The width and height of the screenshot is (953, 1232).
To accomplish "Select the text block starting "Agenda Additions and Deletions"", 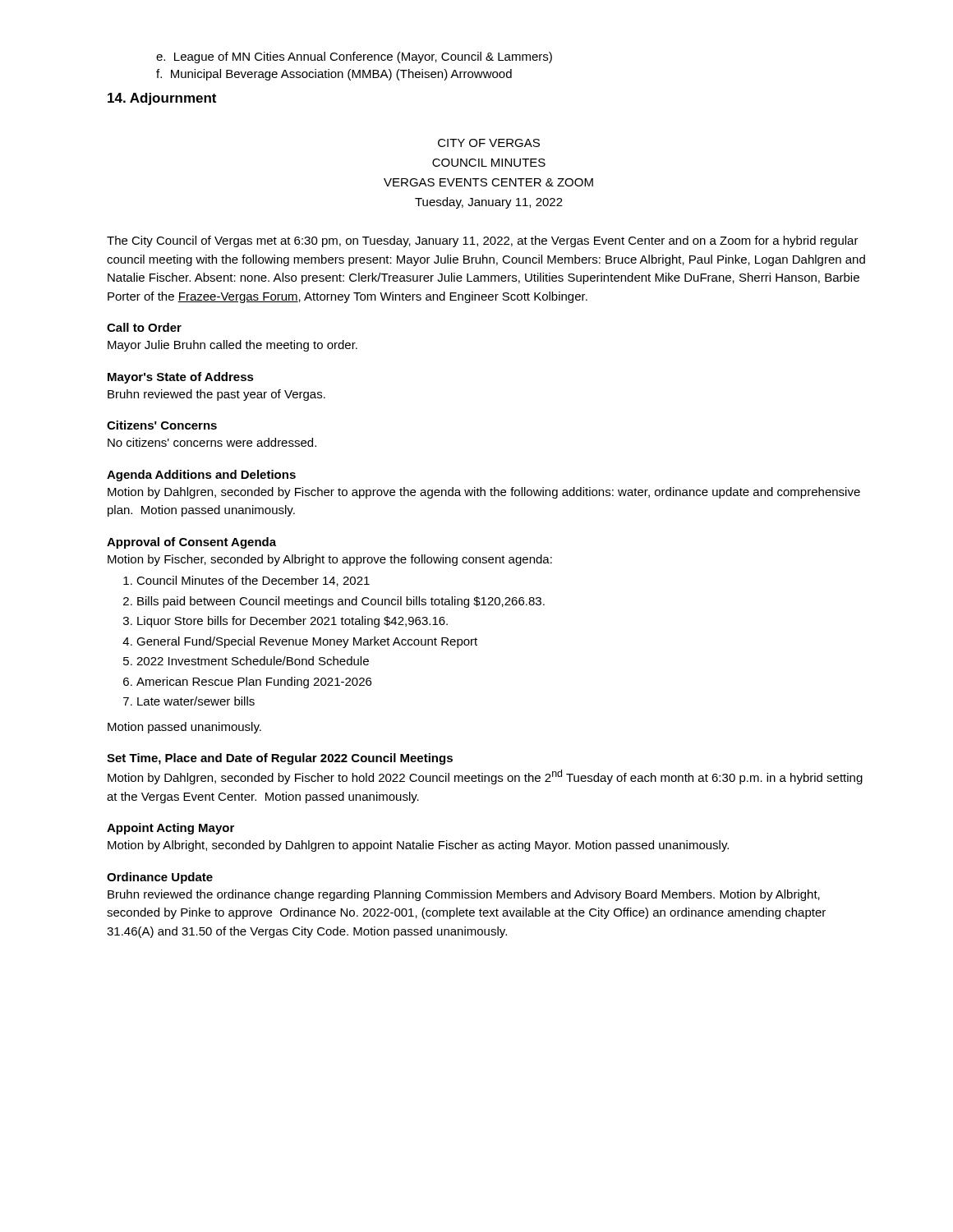I will point(201,474).
